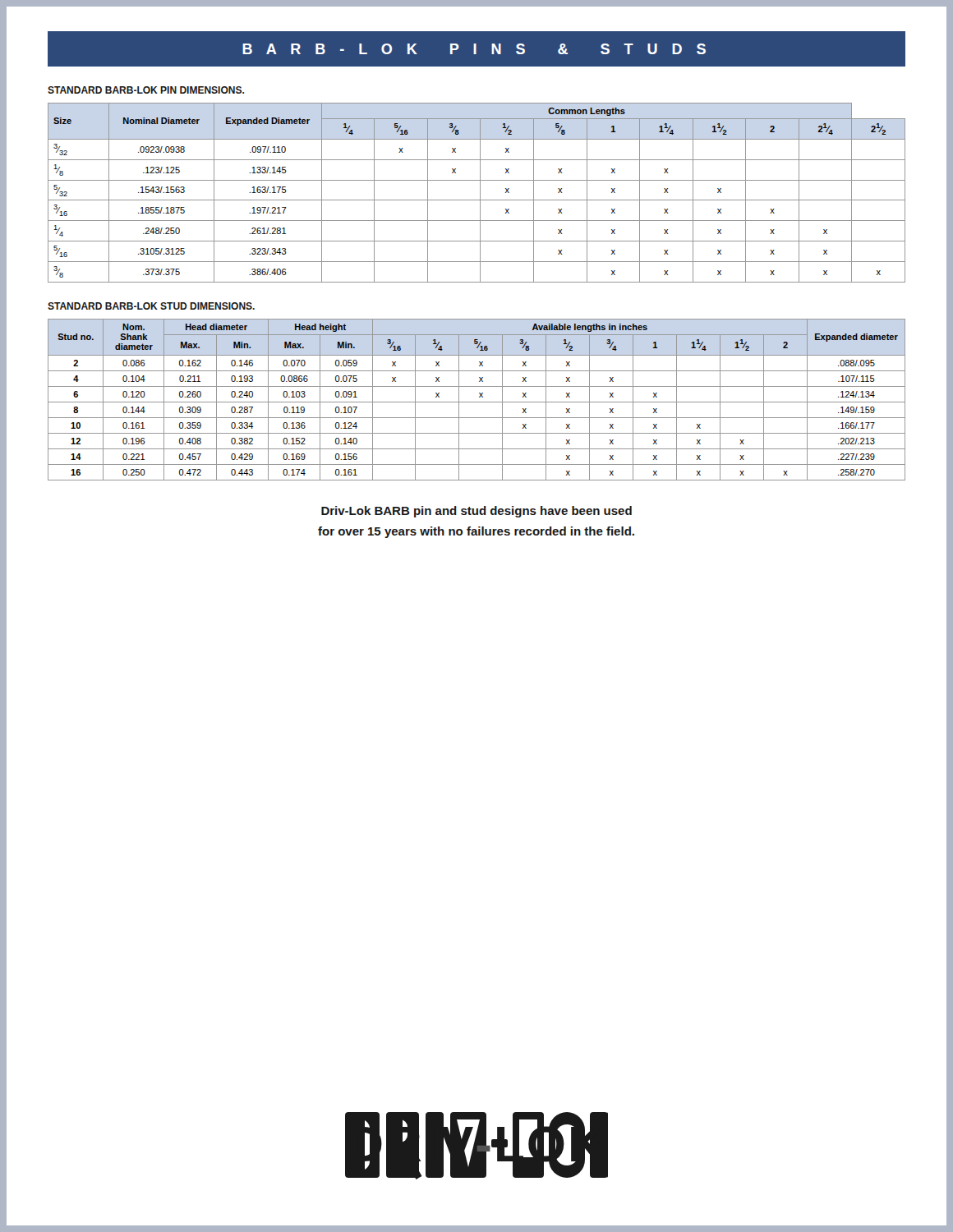Find the table that mentions "Nominal Diameter"
The image size is (953, 1232).
(476, 192)
